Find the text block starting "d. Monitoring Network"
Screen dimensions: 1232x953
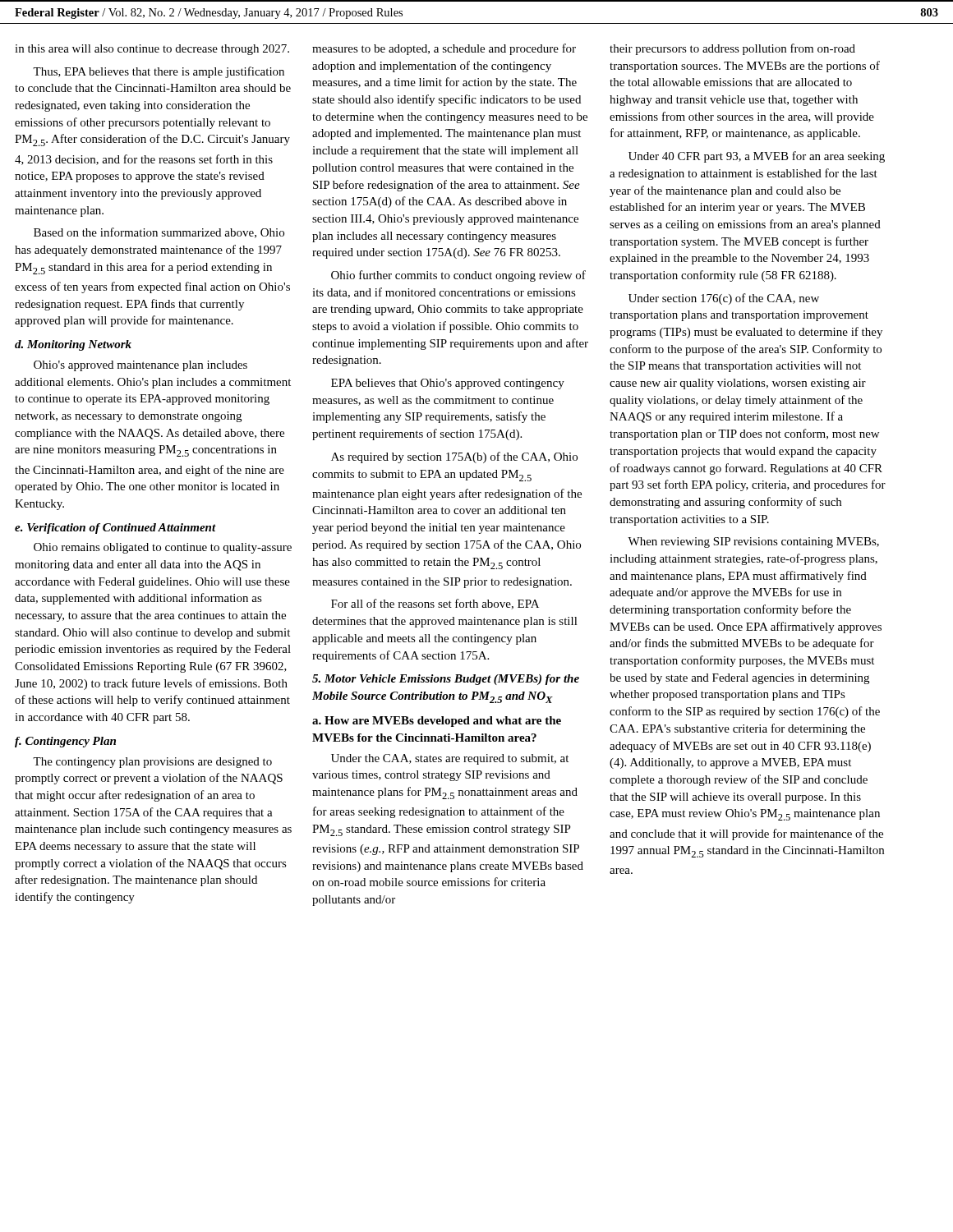(x=73, y=345)
